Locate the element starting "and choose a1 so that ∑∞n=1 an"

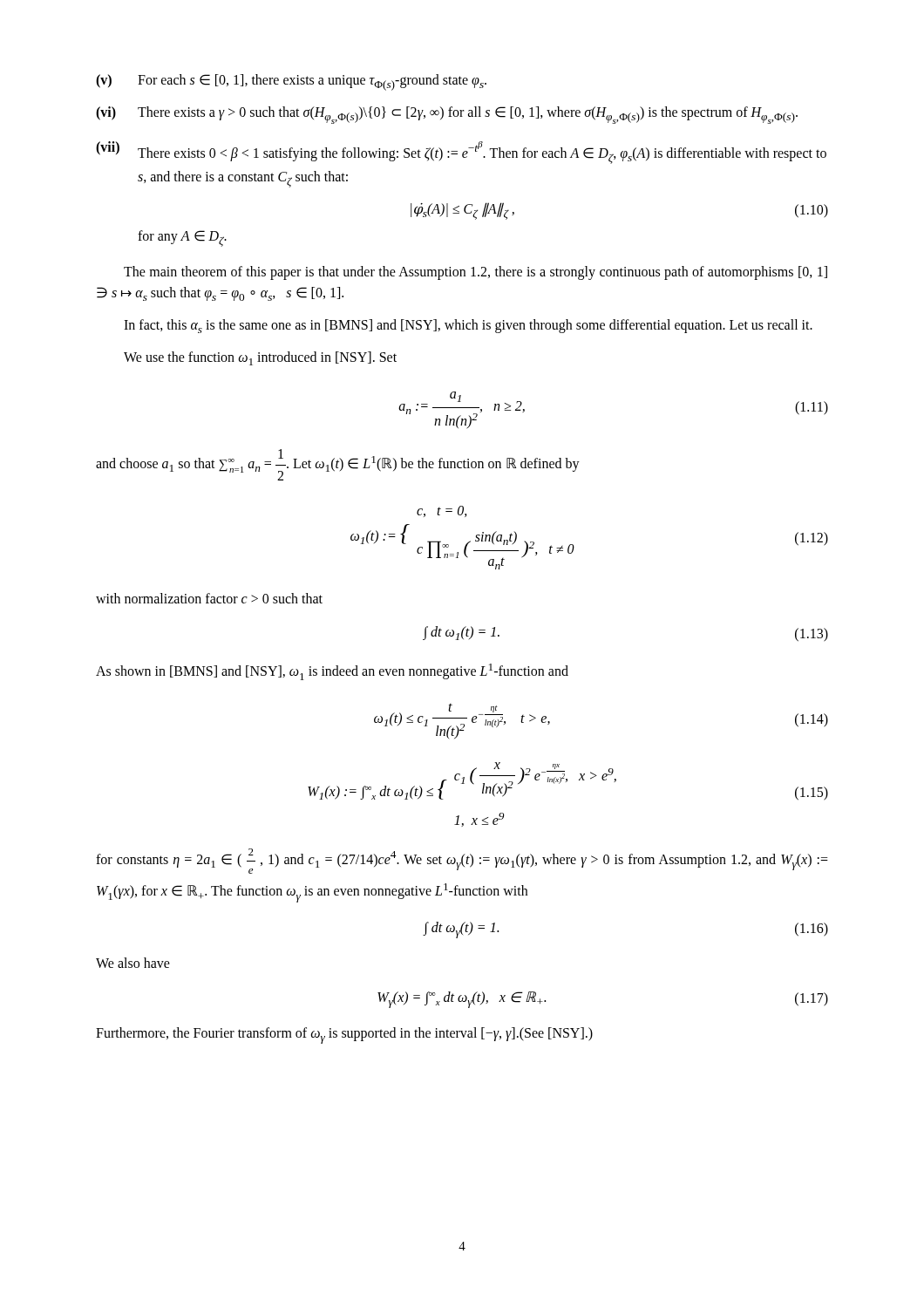click(338, 465)
